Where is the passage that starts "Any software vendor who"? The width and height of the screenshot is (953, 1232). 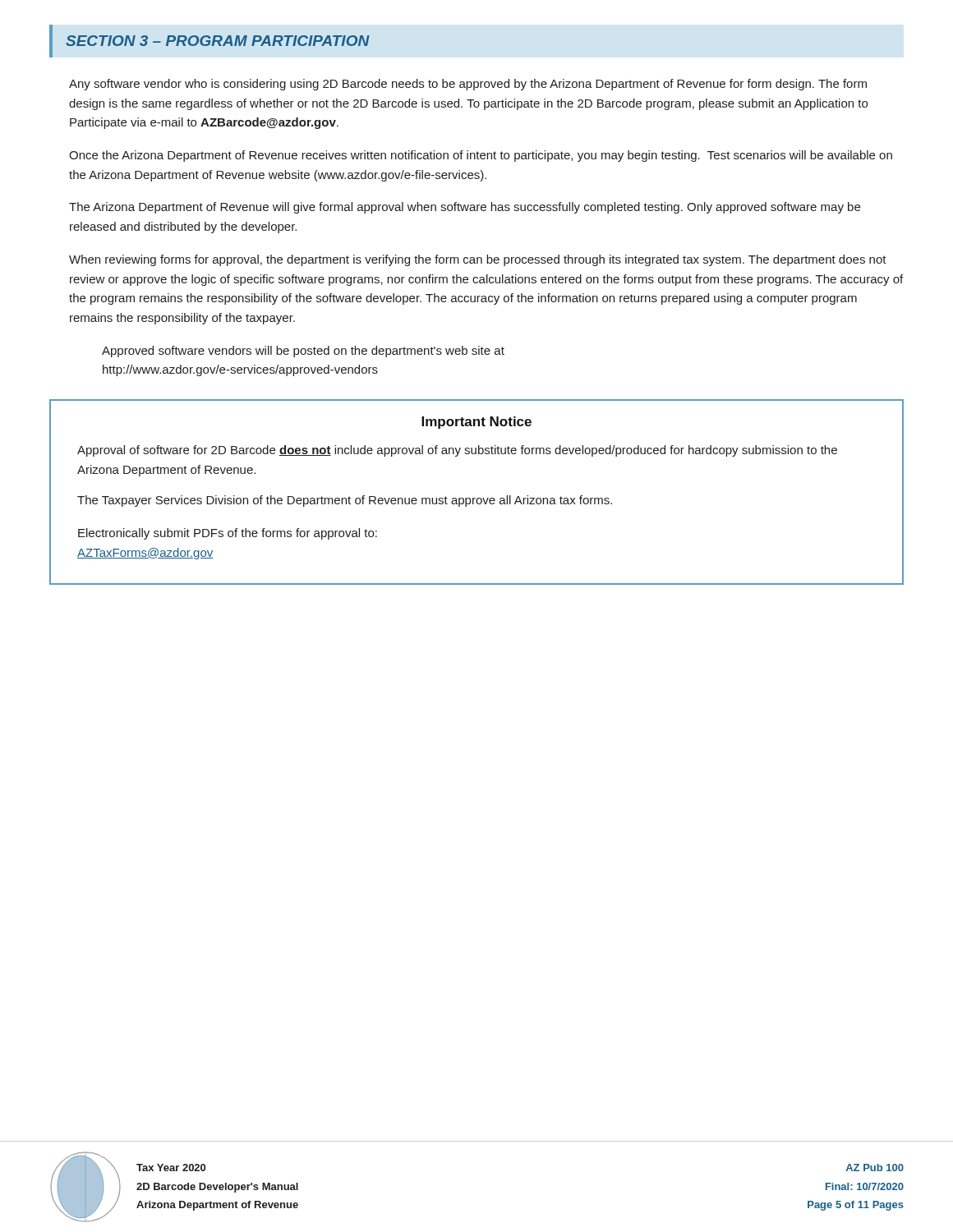tap(469, 103)
